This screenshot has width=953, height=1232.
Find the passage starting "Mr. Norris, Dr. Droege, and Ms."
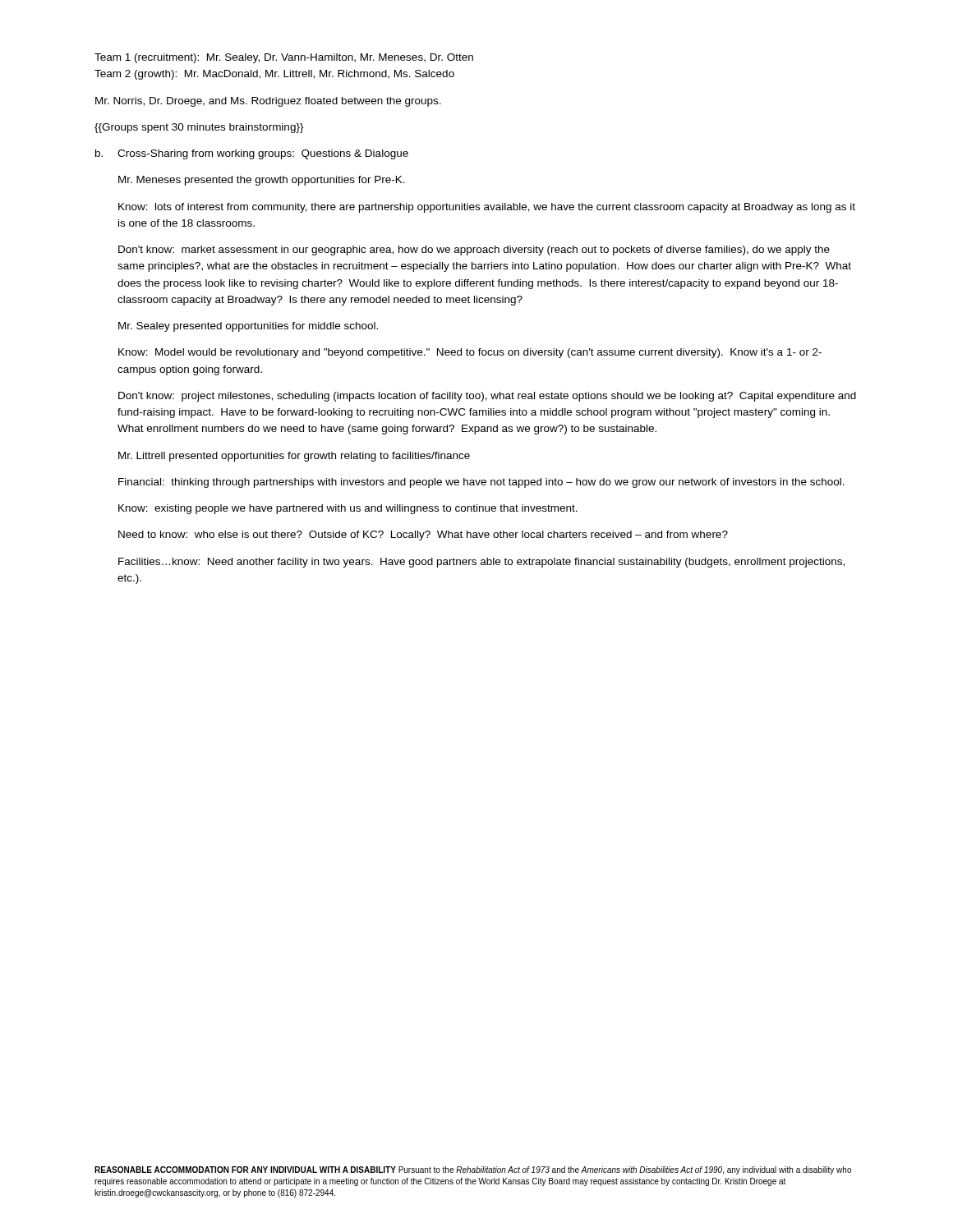point(268,100)
